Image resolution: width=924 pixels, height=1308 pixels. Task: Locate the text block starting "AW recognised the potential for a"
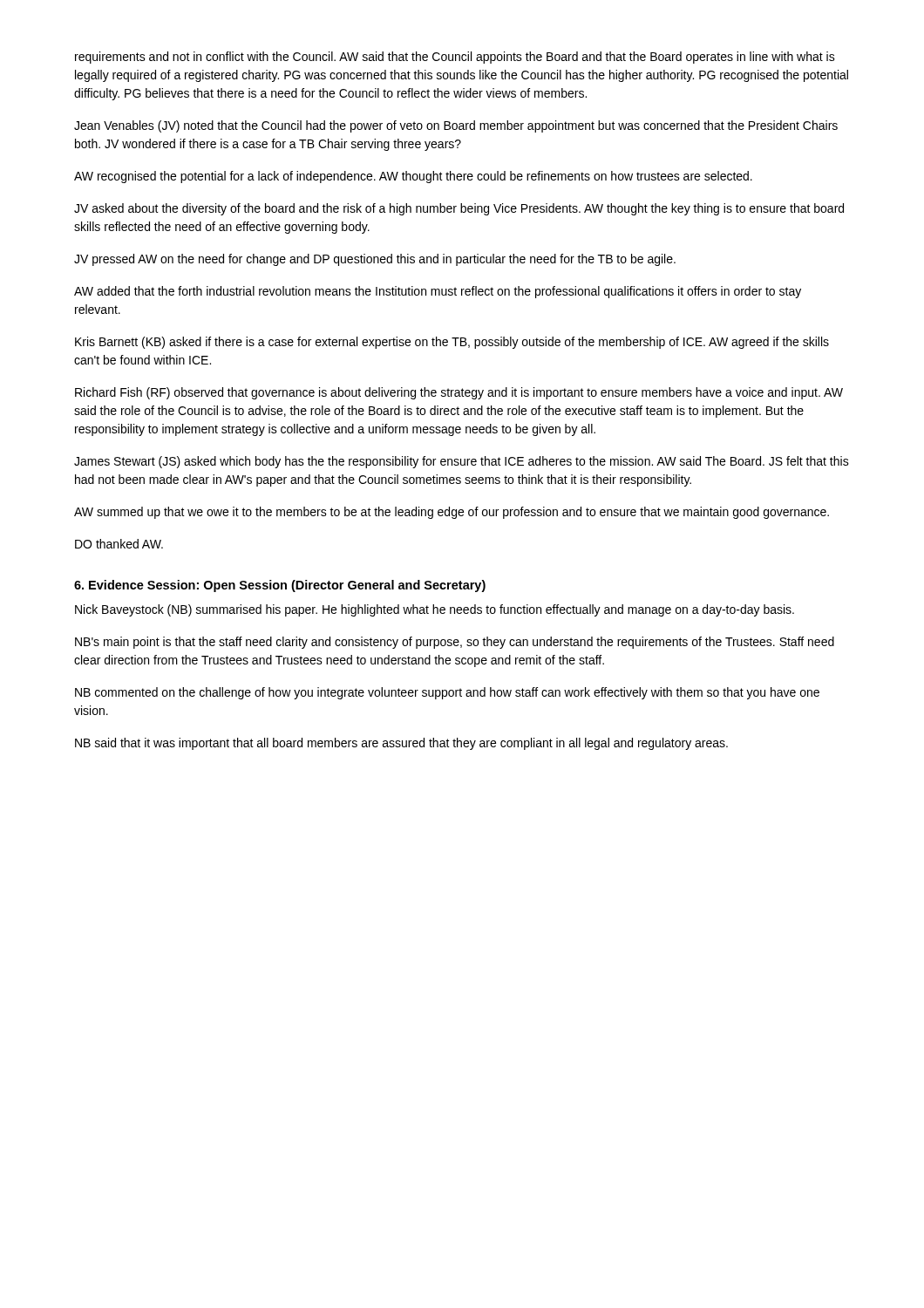(414, 176)
